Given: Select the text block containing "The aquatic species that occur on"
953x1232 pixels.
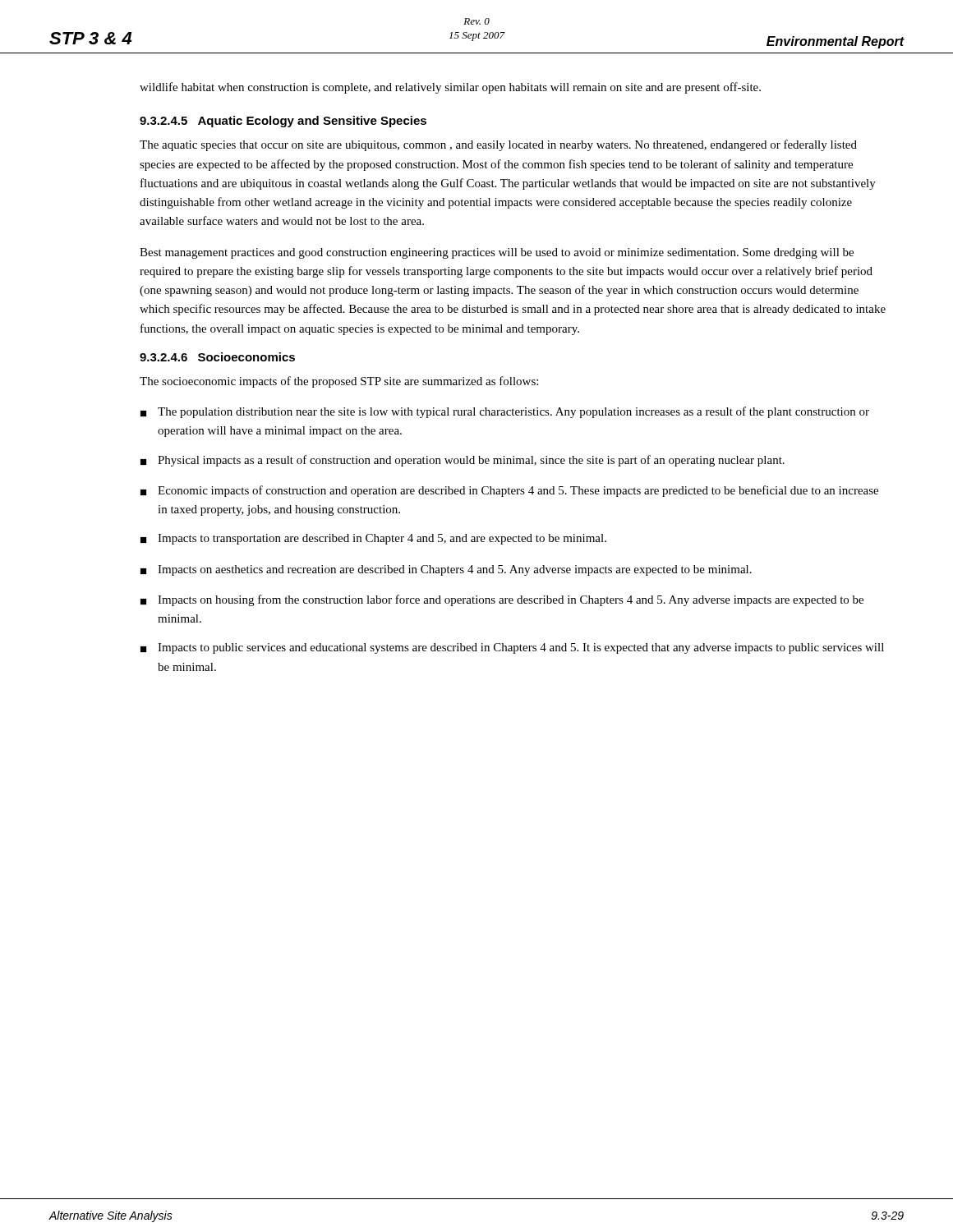Looking at the screenshot, I should click(x=508, y=183).
